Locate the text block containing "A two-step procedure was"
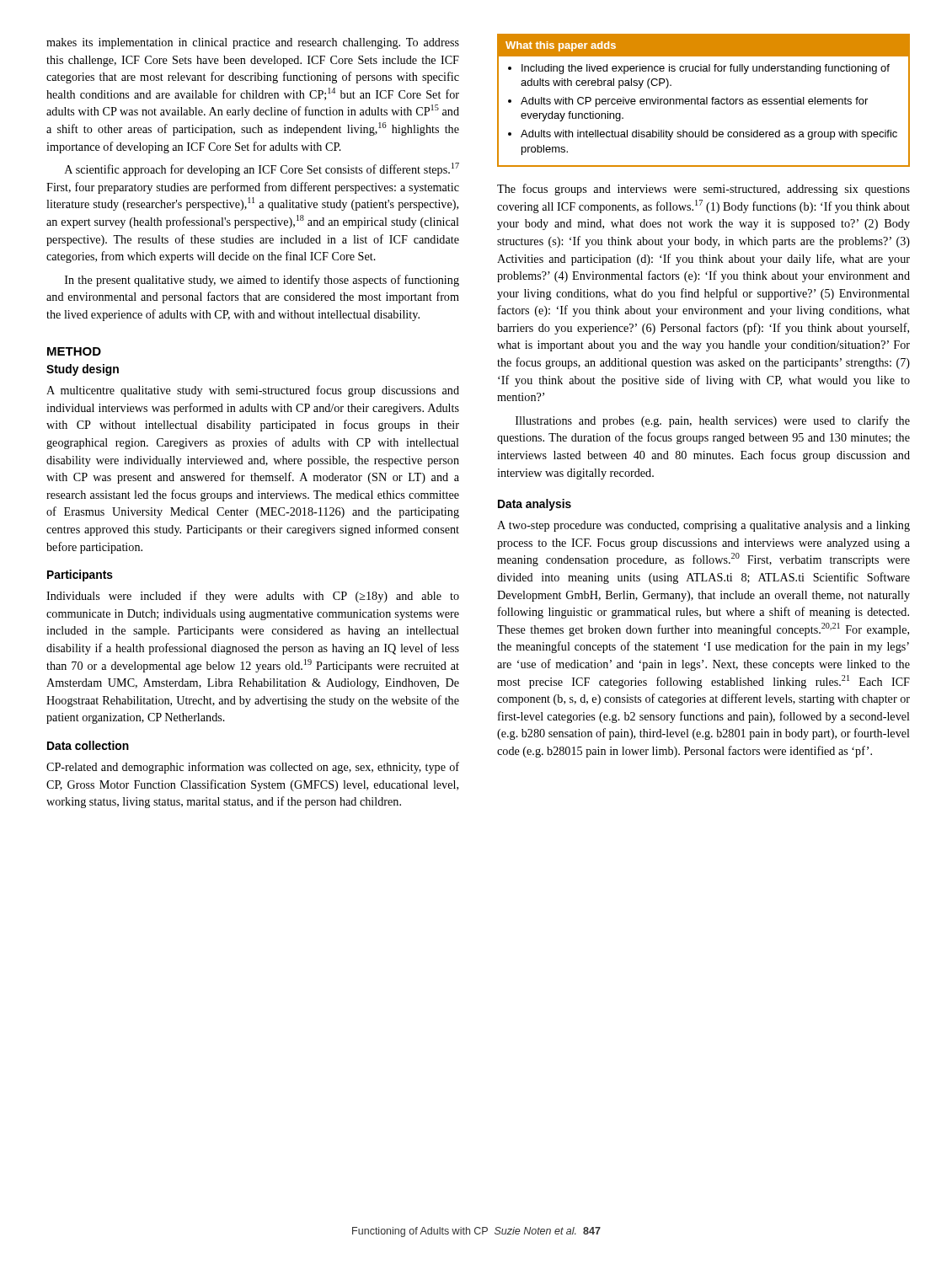Screen dimensions: 1264x952 click(x=703, y=638)
